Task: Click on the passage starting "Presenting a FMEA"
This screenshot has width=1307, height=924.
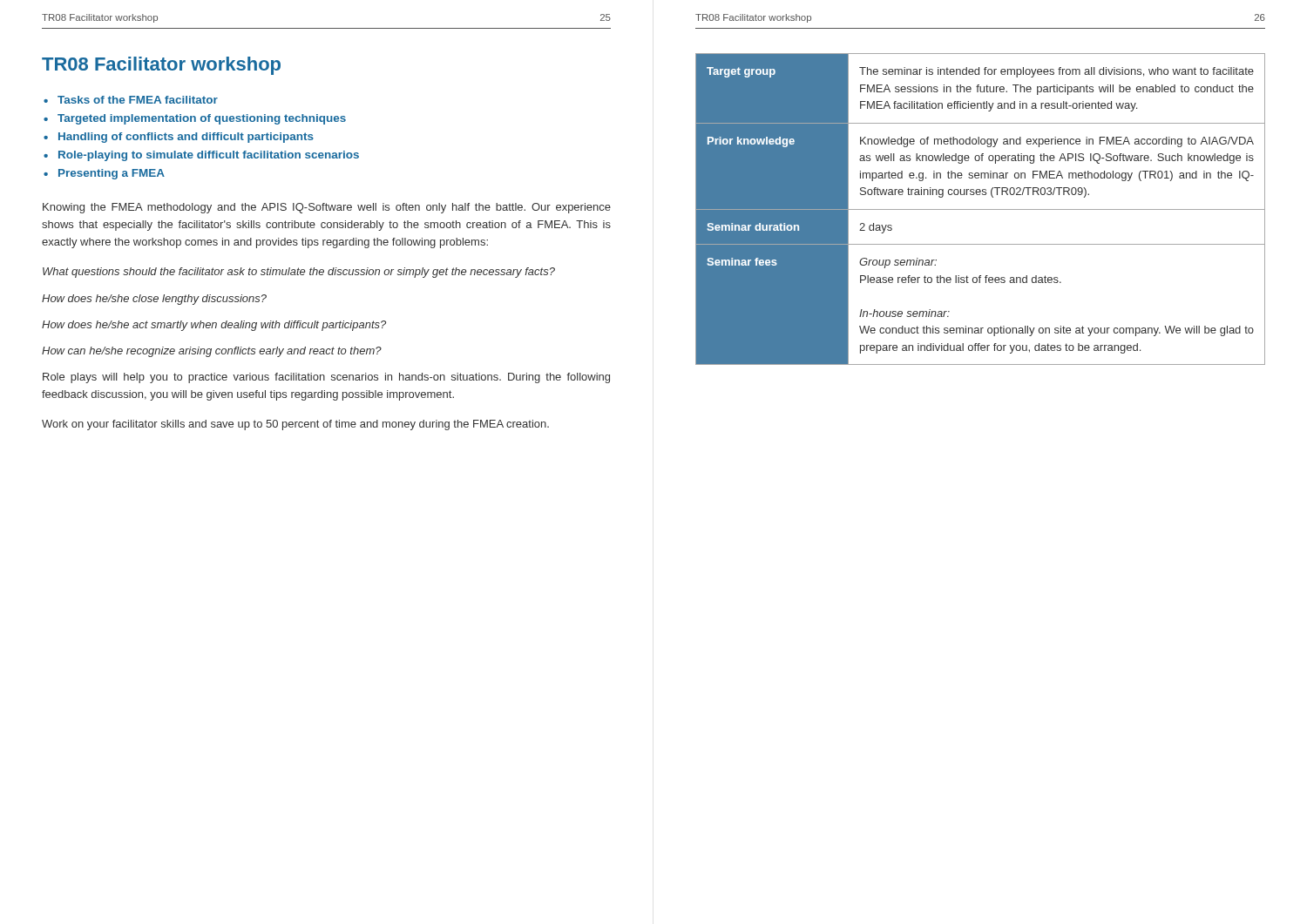Action: point(111,173)
